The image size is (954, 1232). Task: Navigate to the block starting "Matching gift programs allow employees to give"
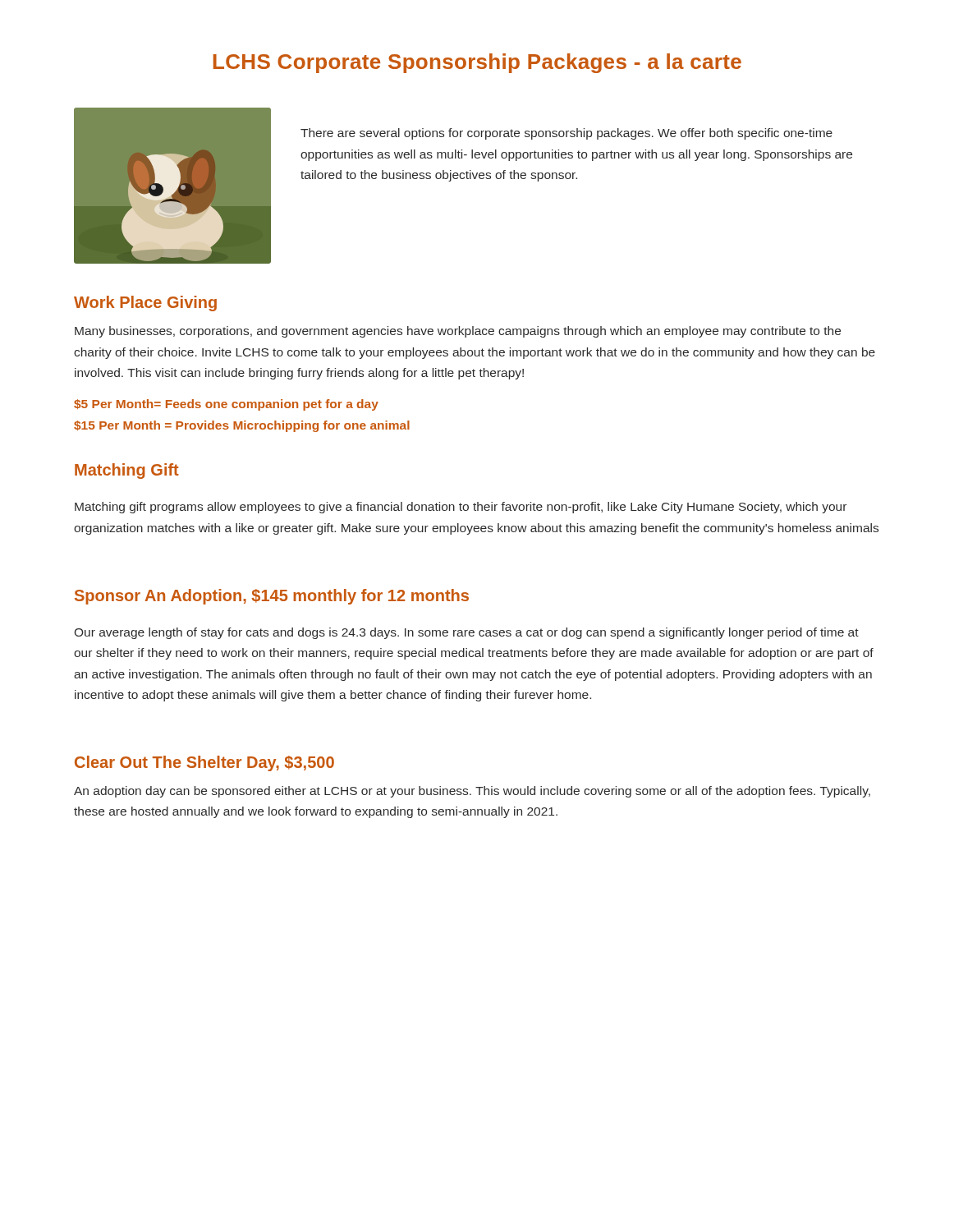477,517
